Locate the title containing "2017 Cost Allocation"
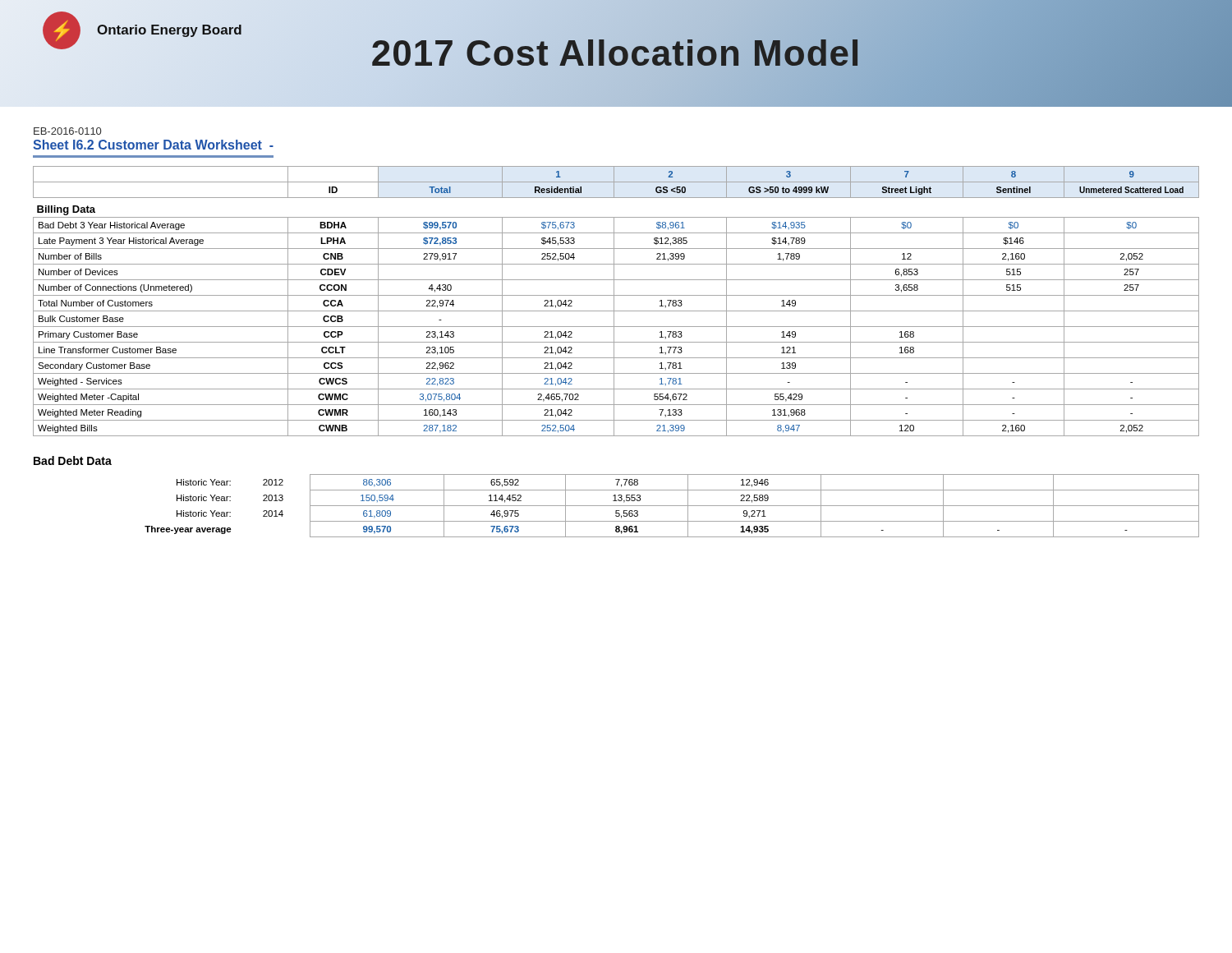Viewport: 1232px width, 953px height. click(616, 53)
